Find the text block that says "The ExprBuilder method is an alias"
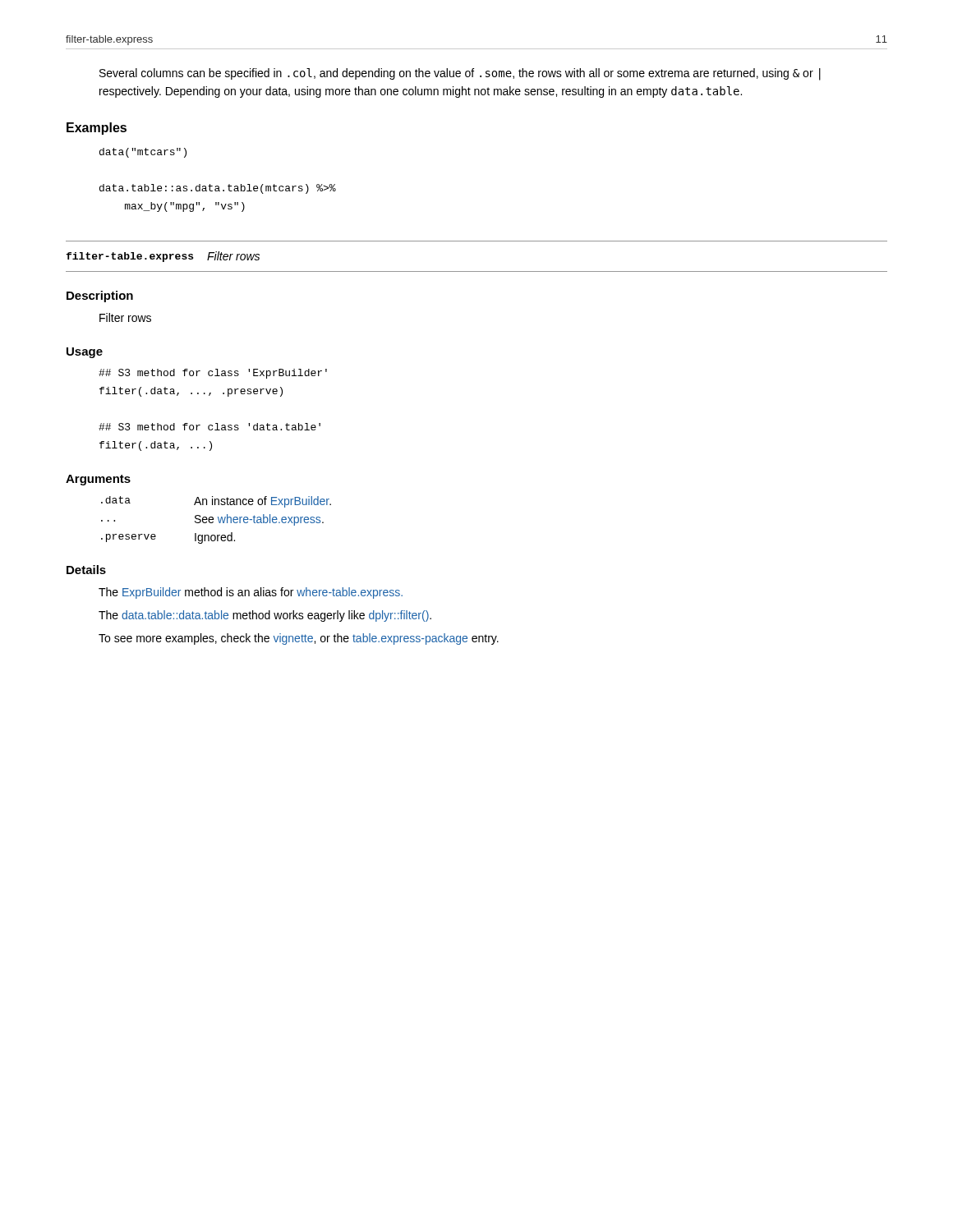Viewport: 953px width, 1232px height. point(251,592)
